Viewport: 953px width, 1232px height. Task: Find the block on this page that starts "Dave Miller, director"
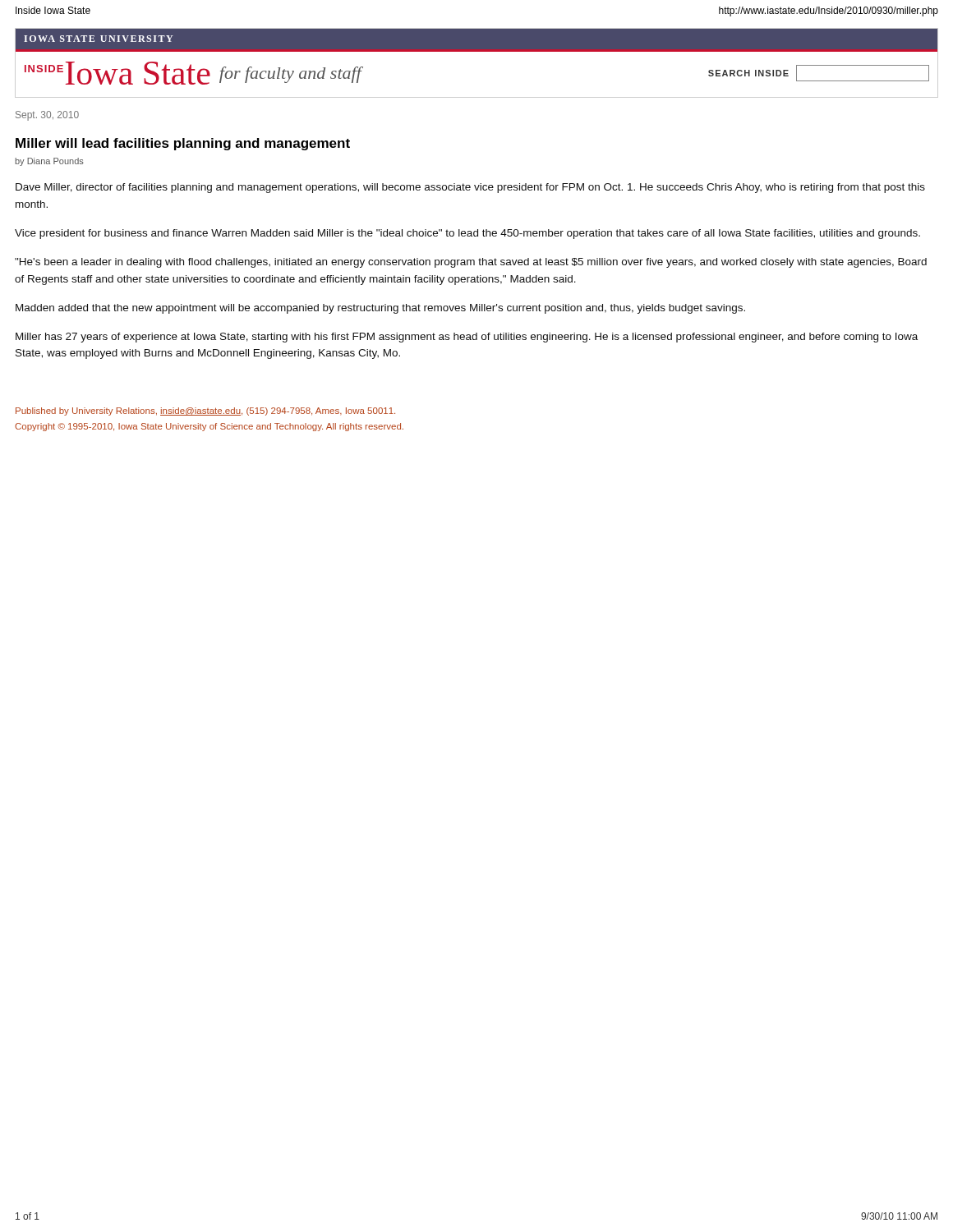(470, 195)
